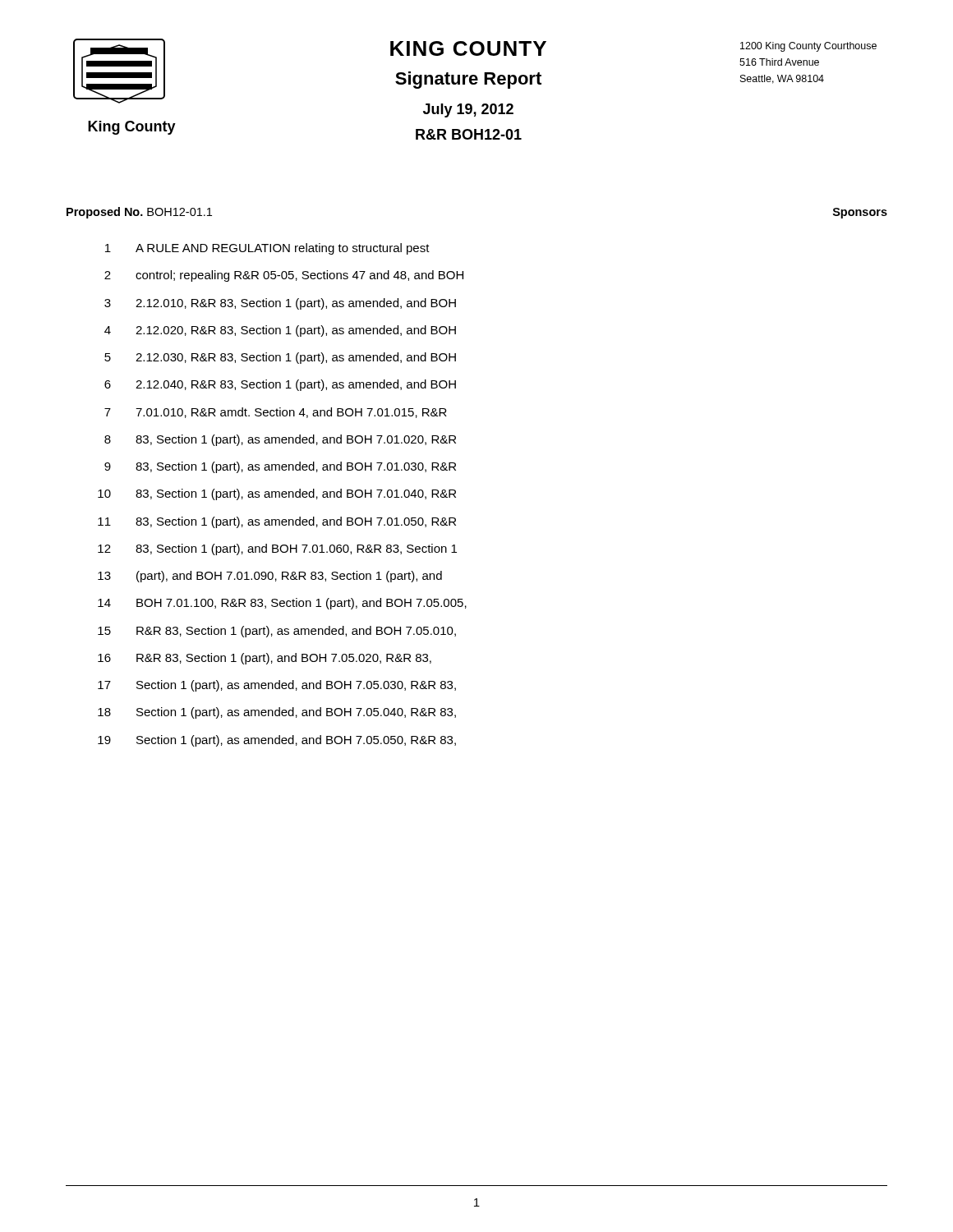The height and width of the screenshot is (1232, 953).
Task: Point to the text starting "3 2.12.010, R&R 83, Section"
Action: [x=280, y=304]
